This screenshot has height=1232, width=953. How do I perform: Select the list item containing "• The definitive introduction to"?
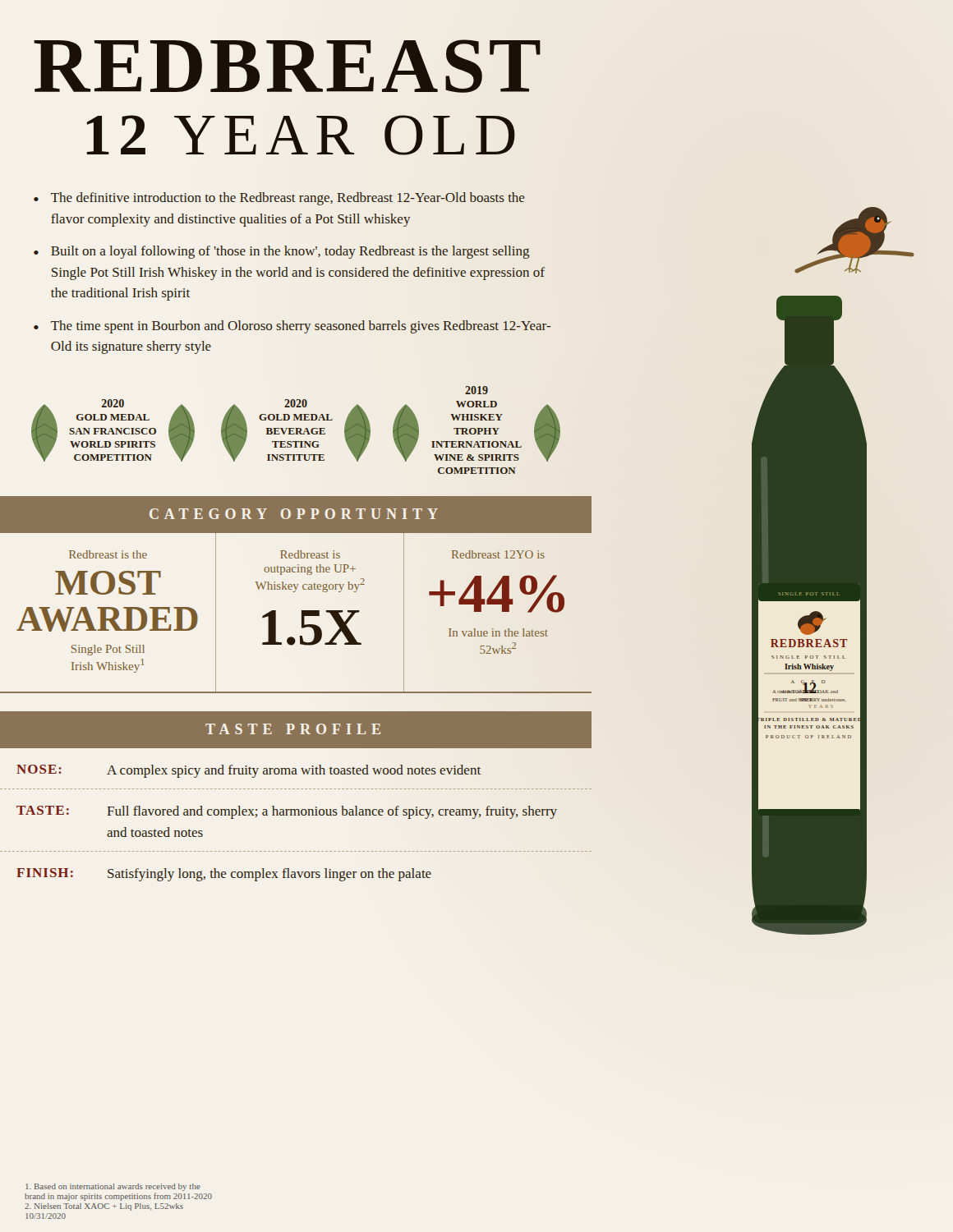point(296,208)
